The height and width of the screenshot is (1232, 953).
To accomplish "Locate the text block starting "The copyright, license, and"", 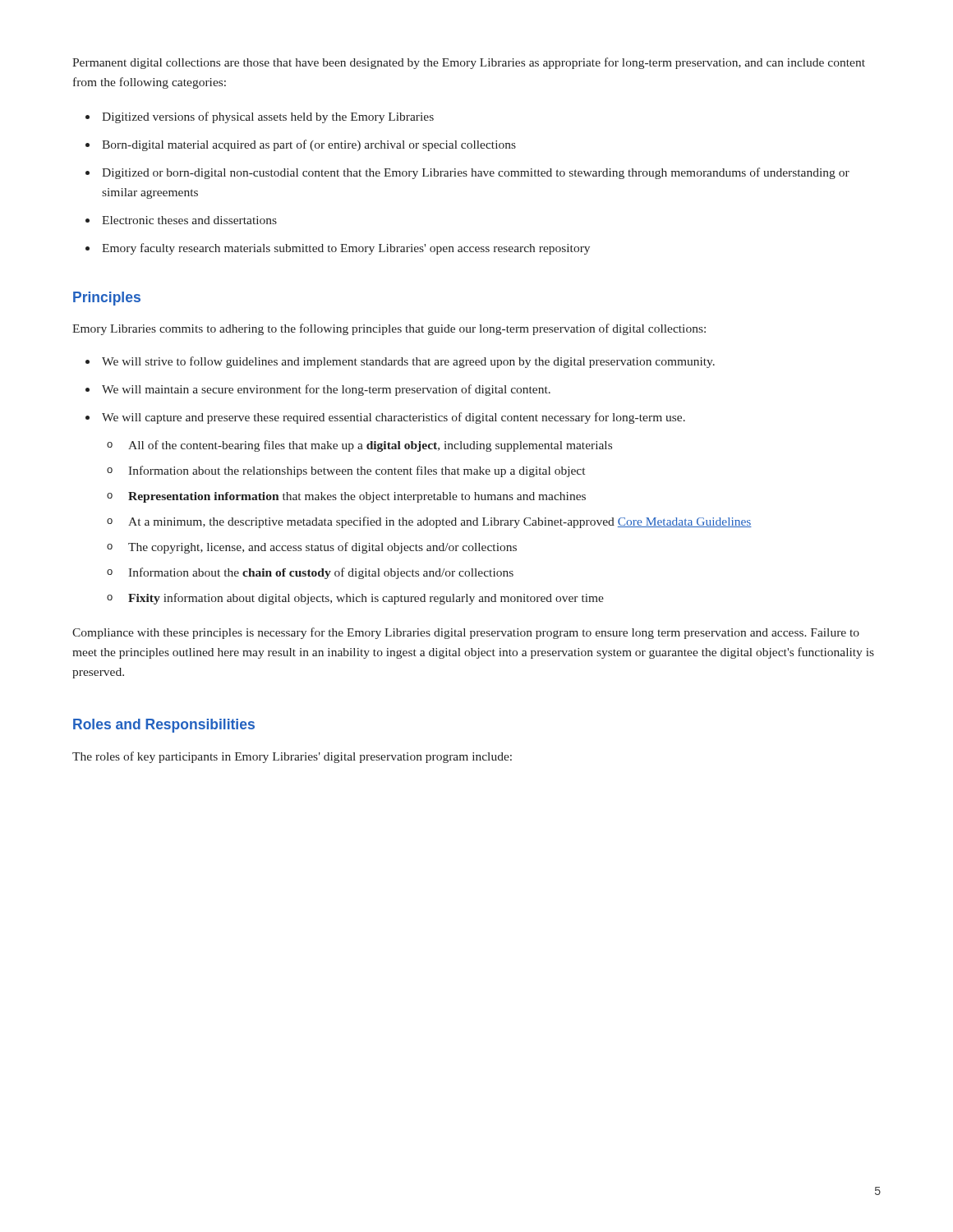I will click(323, 547).
